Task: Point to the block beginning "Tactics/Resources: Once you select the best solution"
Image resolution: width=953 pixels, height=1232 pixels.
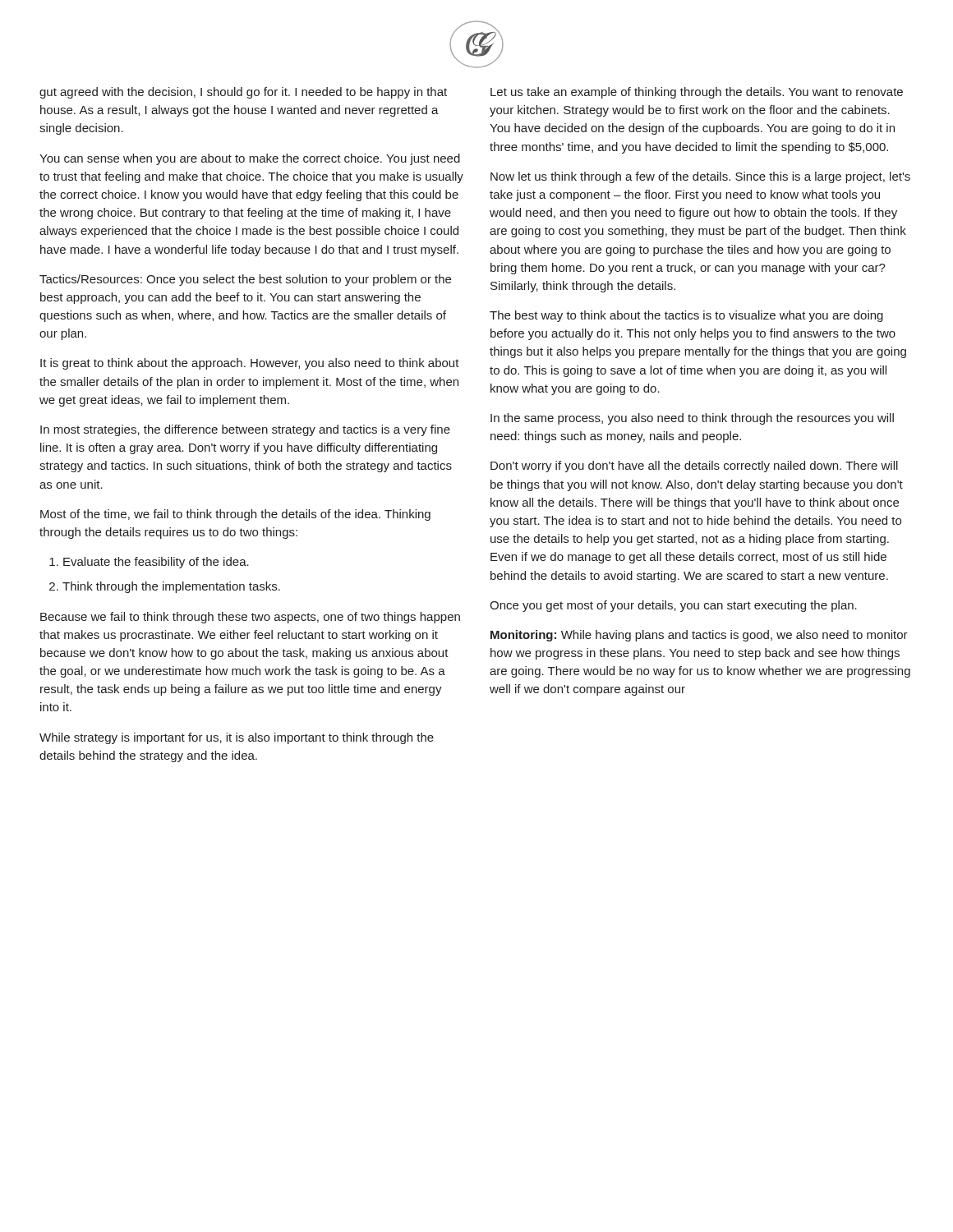Action: point(251,306)
